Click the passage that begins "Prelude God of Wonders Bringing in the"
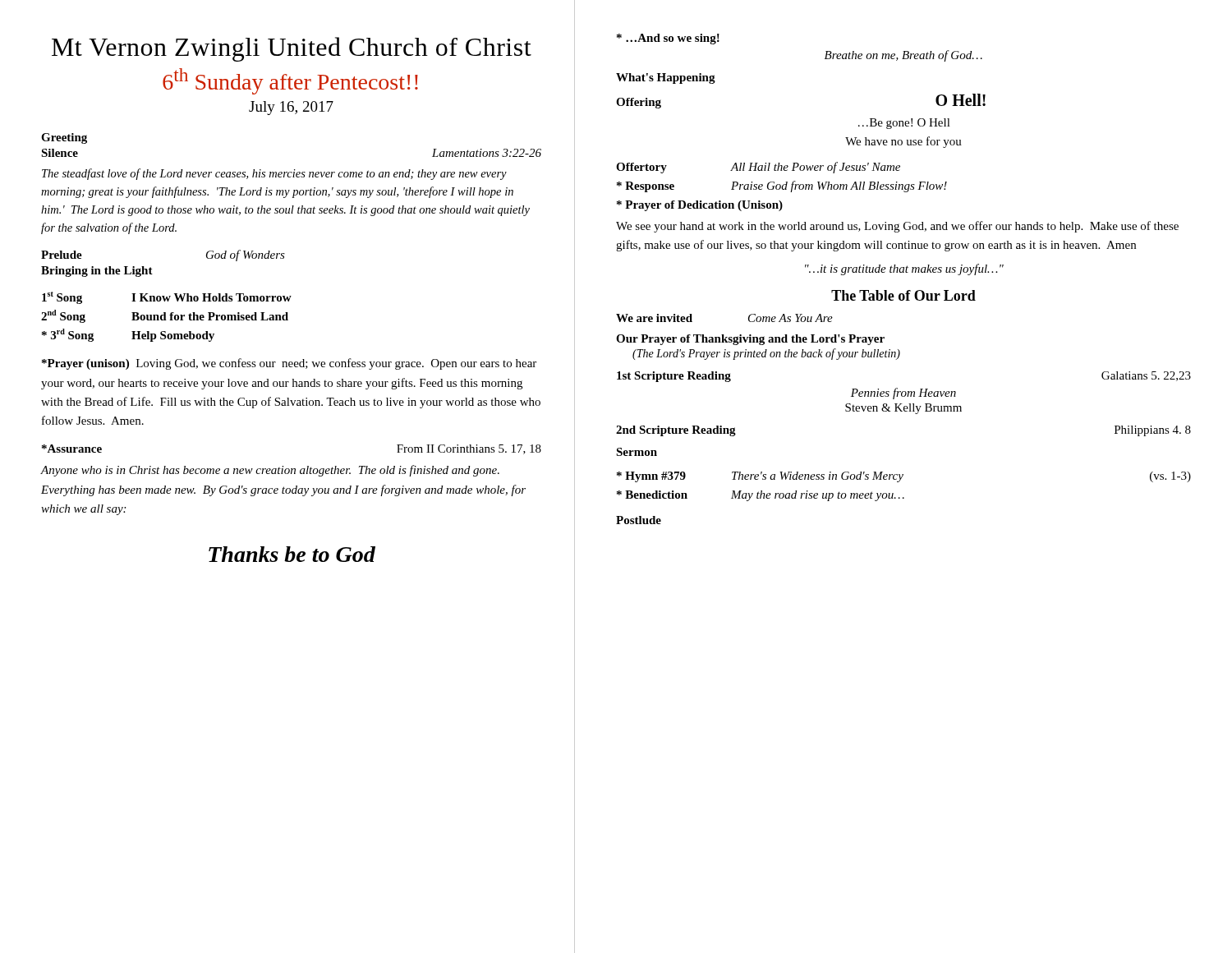This screenshot has width=1232, height=953. [291, 263]
